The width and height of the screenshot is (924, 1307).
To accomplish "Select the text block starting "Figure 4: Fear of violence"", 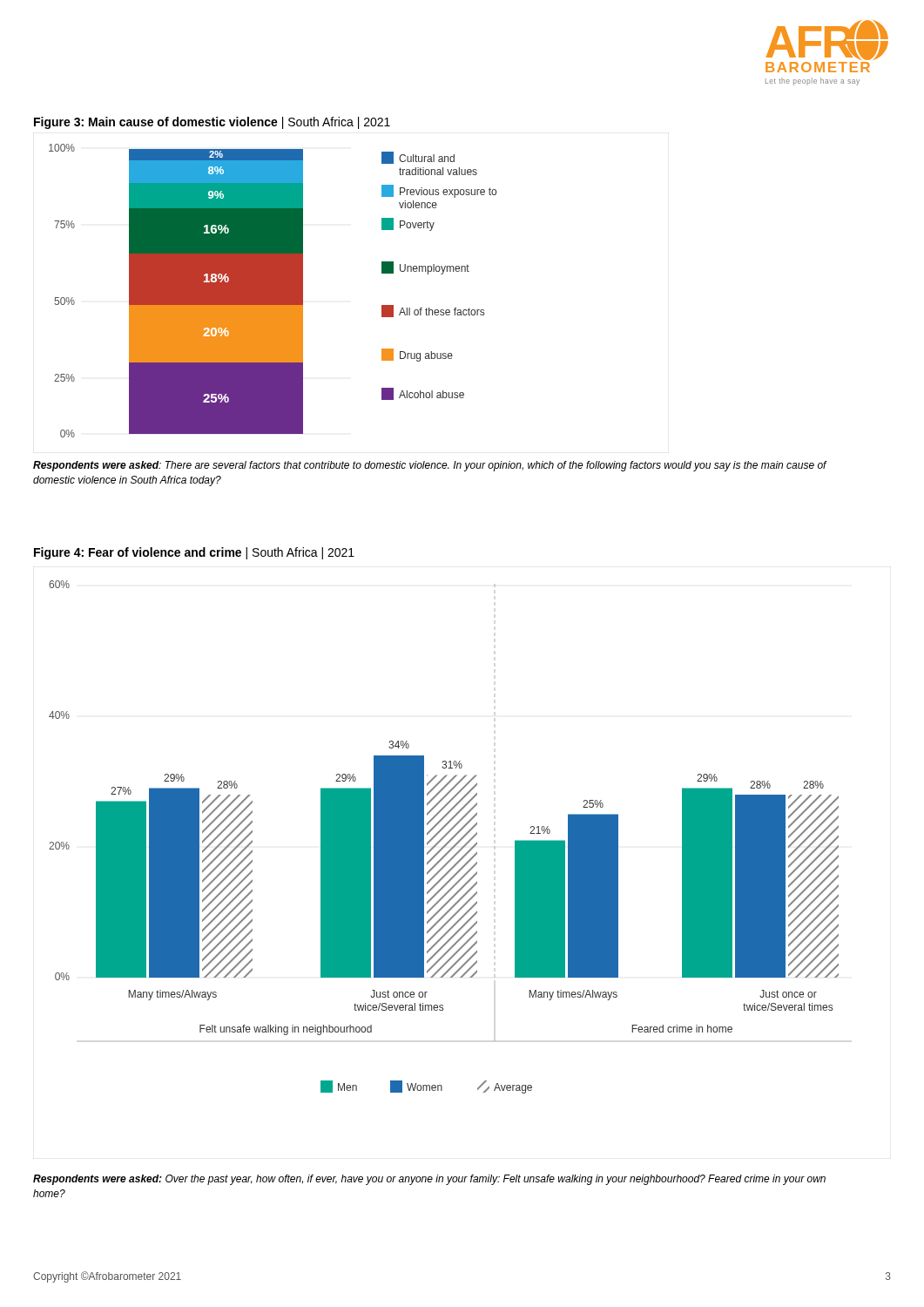I will coord(194,552).
